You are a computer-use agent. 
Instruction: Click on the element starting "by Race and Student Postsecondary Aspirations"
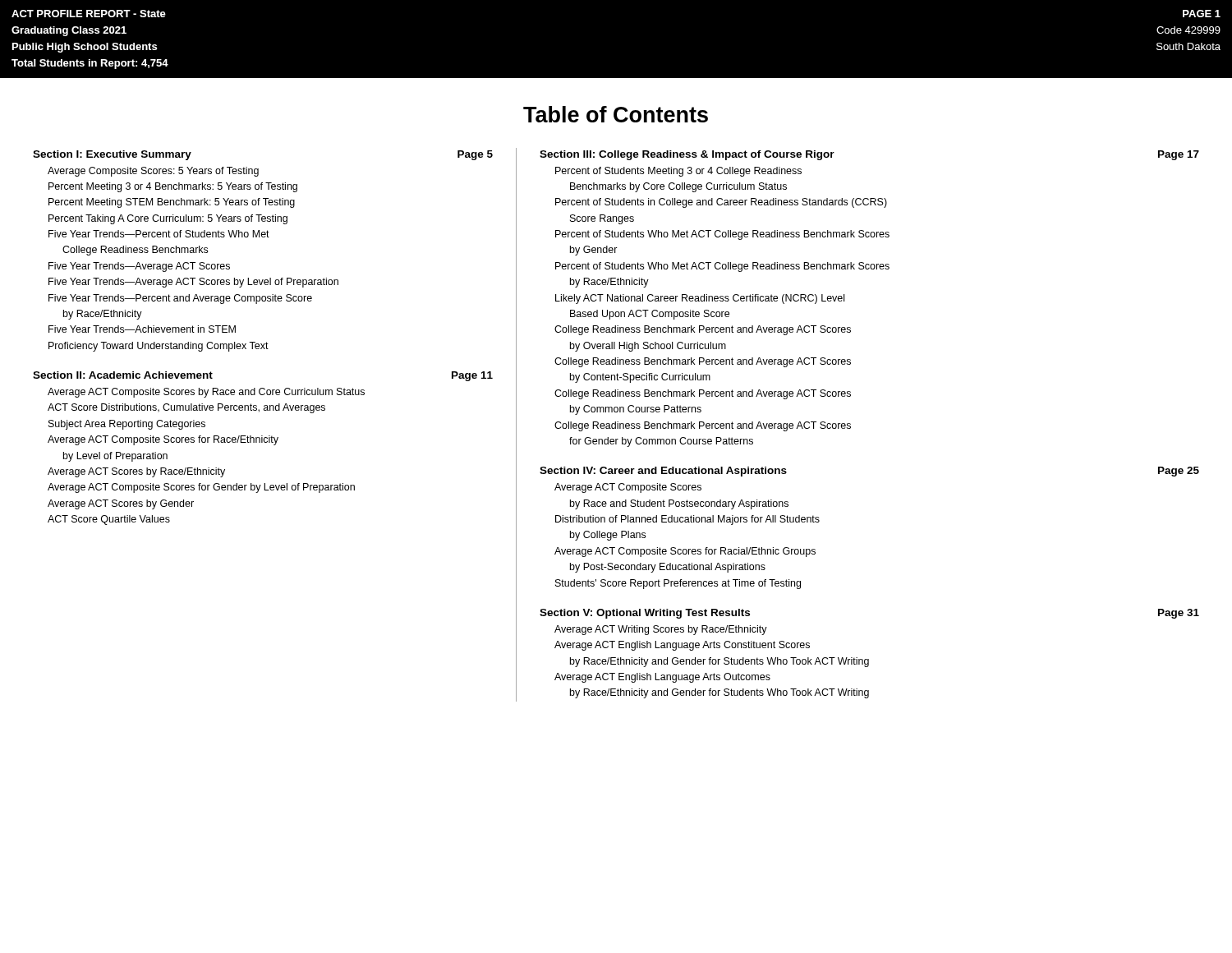(679, 503)
